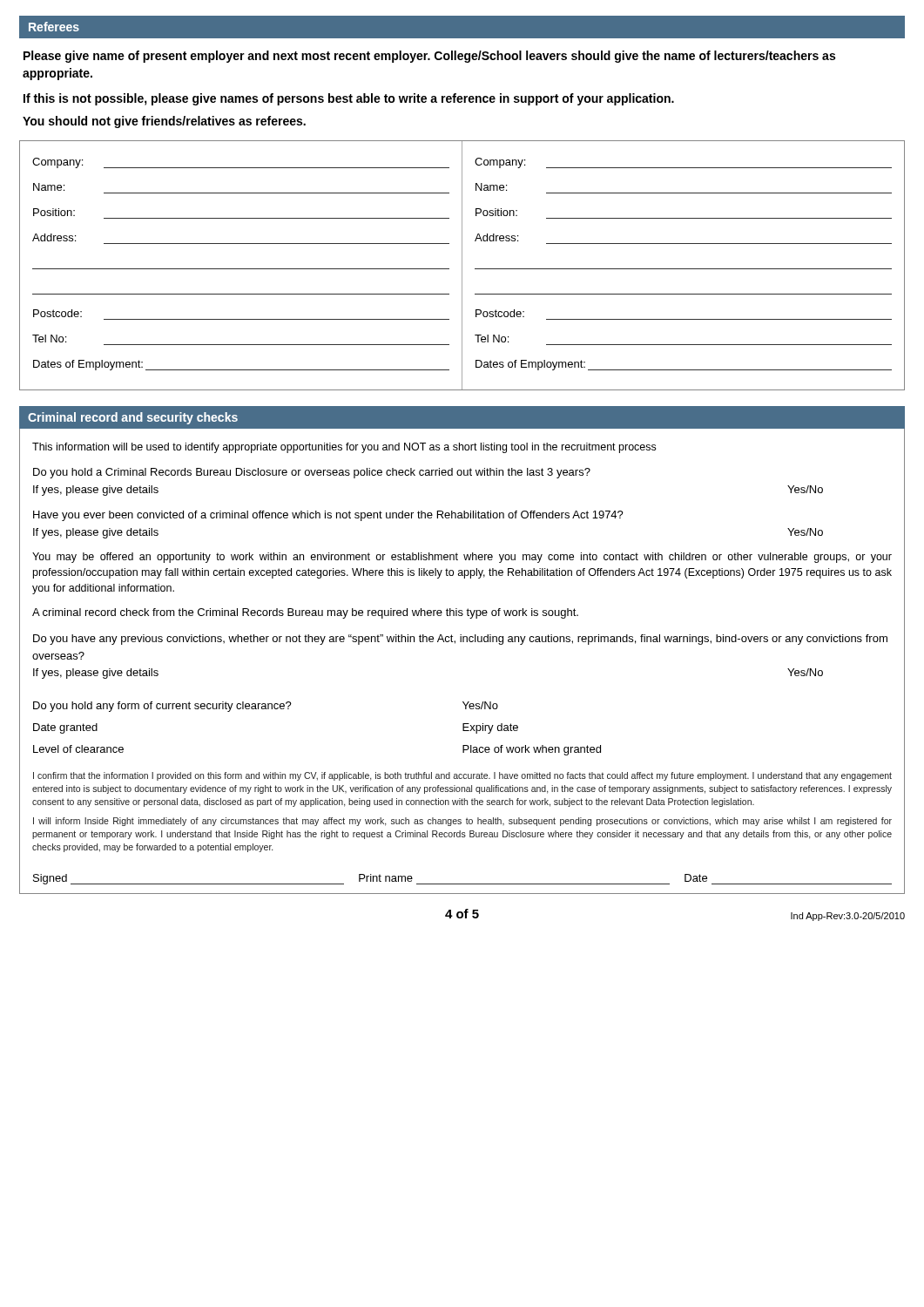Click on the passage starting "Signed Print name"
924x1307 pixels.
pyautogui.click(x=462, y=876)
